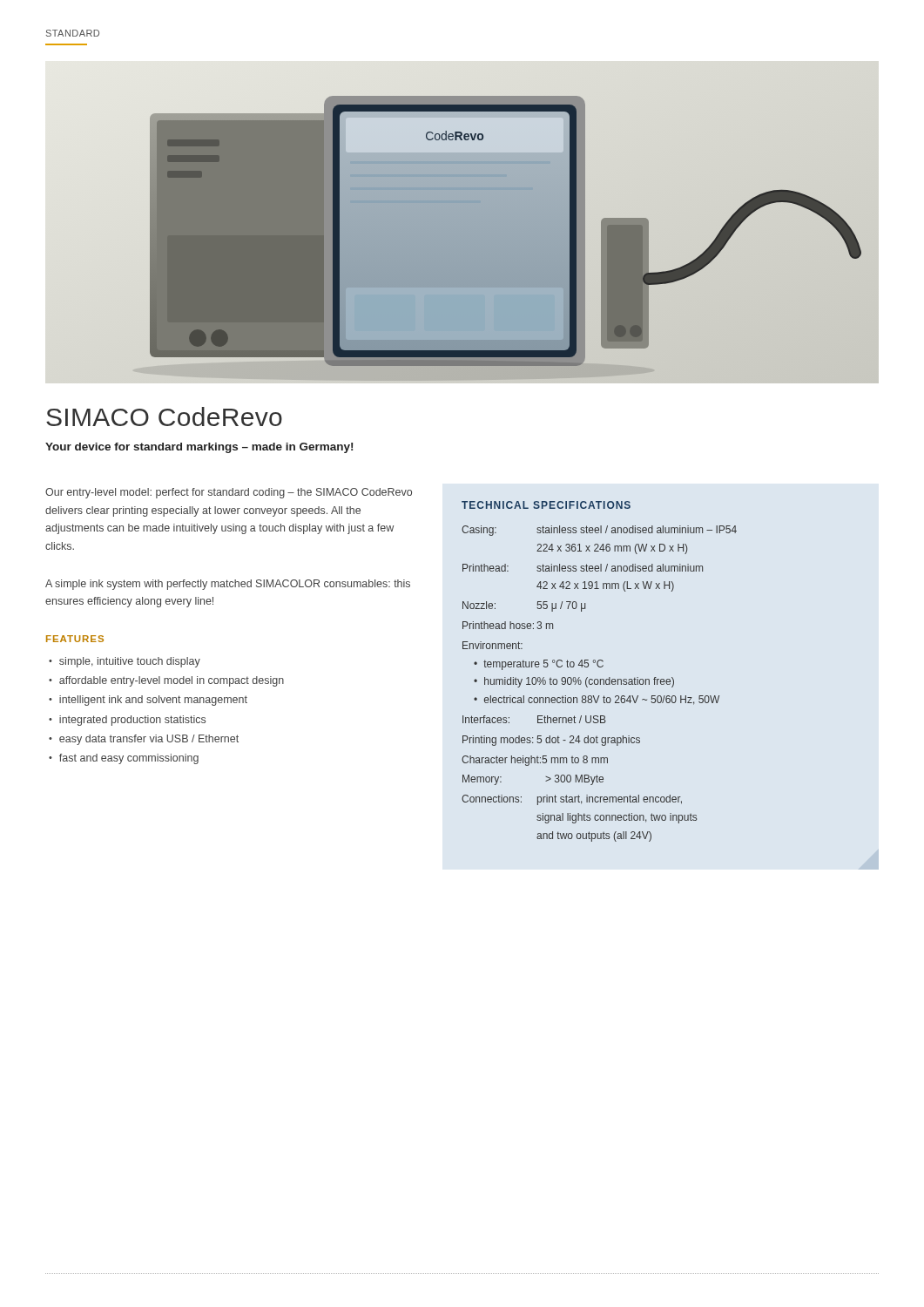
Task: Locate the text block starting "•integrated production statistics"
Action: click(127, 720)
